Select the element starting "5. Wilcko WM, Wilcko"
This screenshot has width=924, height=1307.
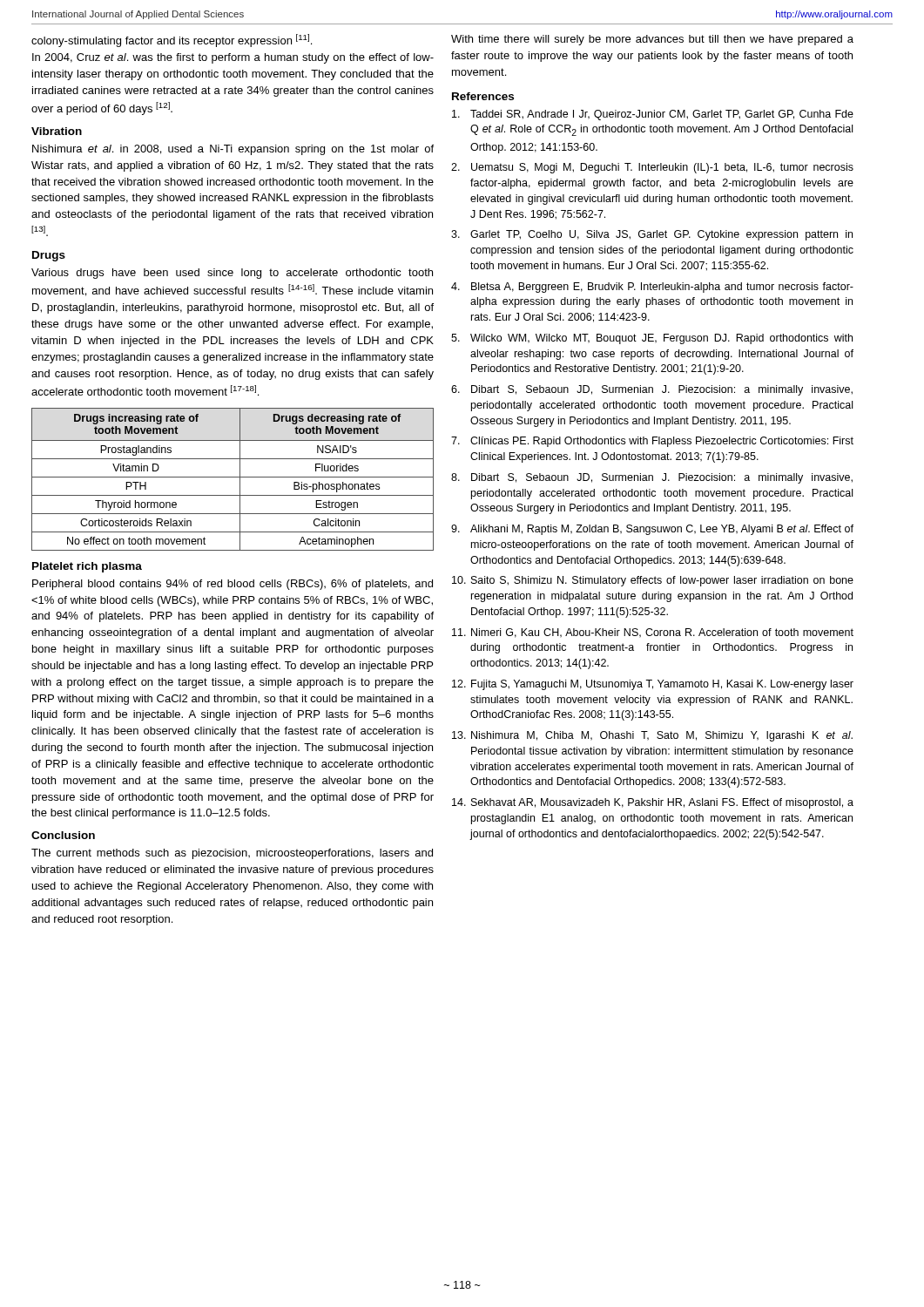[x=652, y=354]
